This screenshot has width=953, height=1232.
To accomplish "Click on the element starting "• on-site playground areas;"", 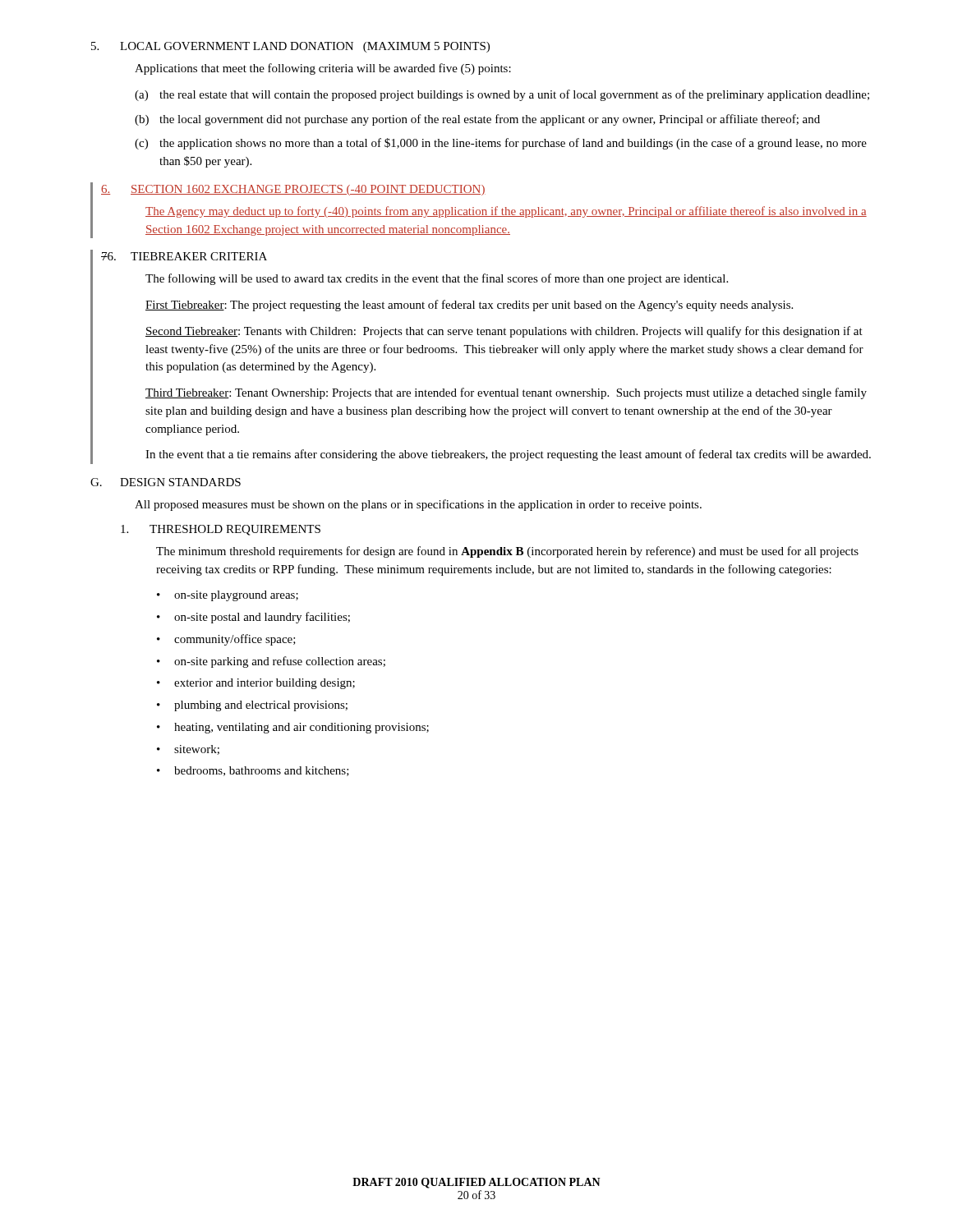I will pos(228,596).
